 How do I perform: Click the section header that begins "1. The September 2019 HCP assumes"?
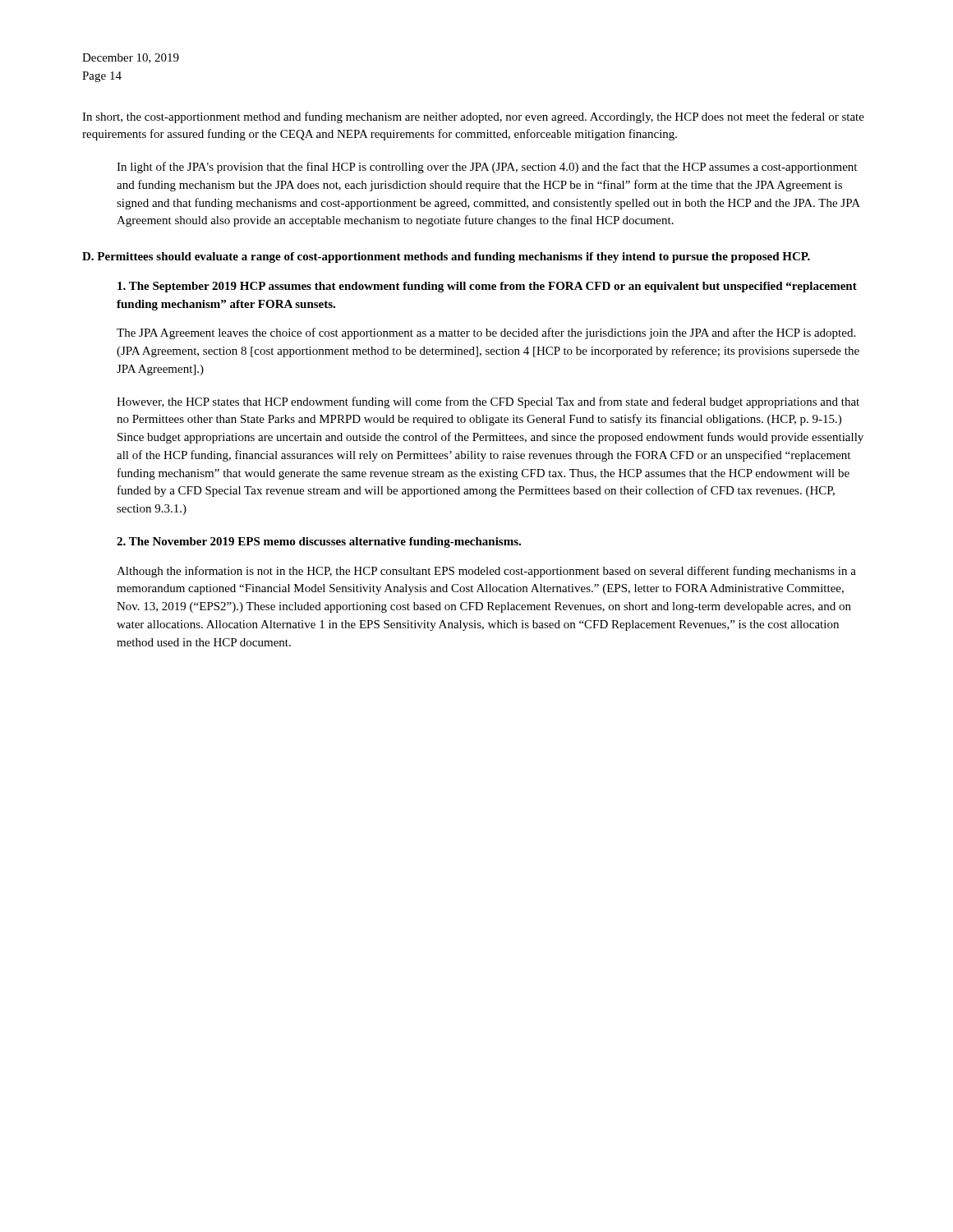click(494, 295)
